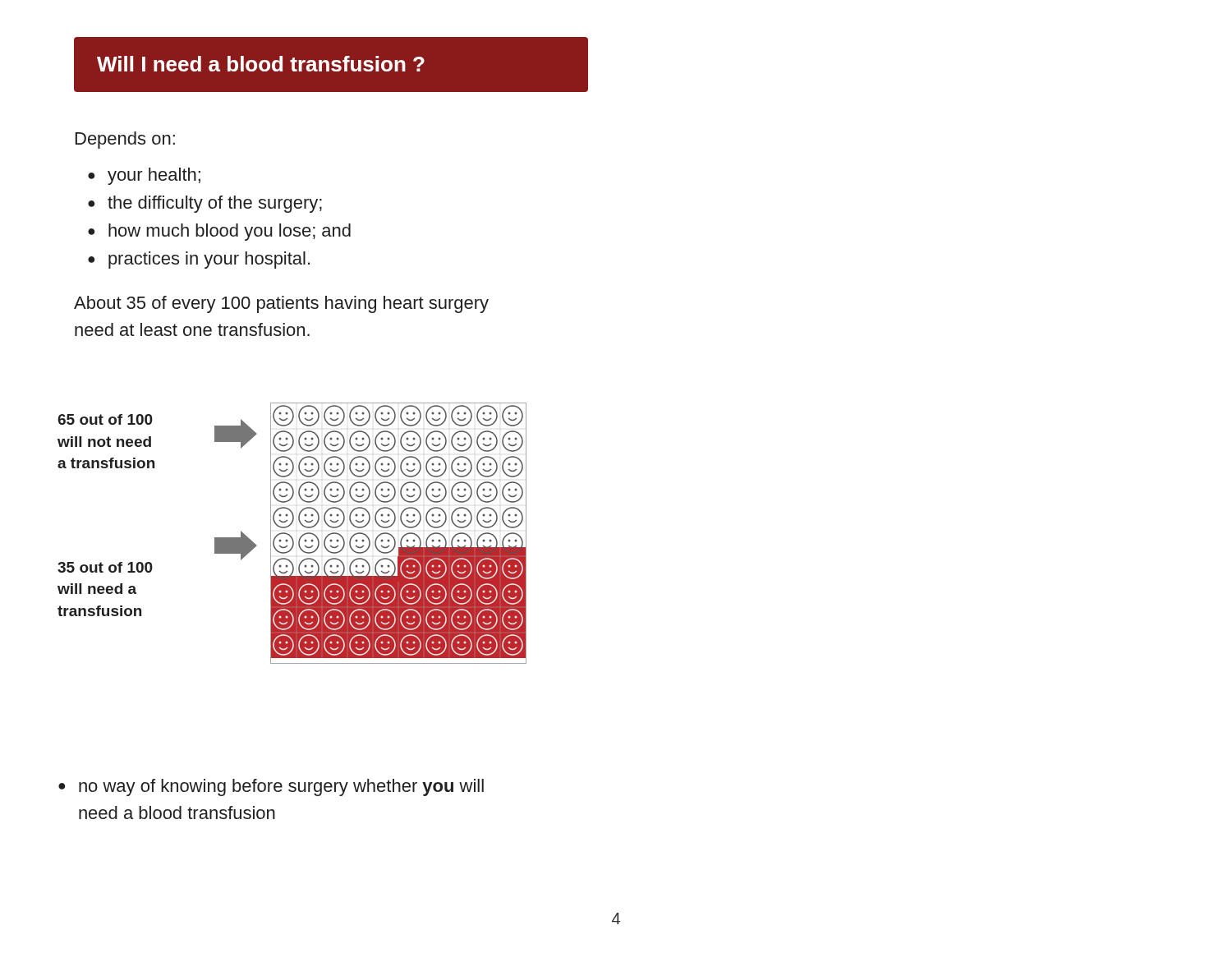Screen dimensions: 953x1232
Task: Locate the block of text that opens with "● no way of knowing"
Action: (287, 799)
